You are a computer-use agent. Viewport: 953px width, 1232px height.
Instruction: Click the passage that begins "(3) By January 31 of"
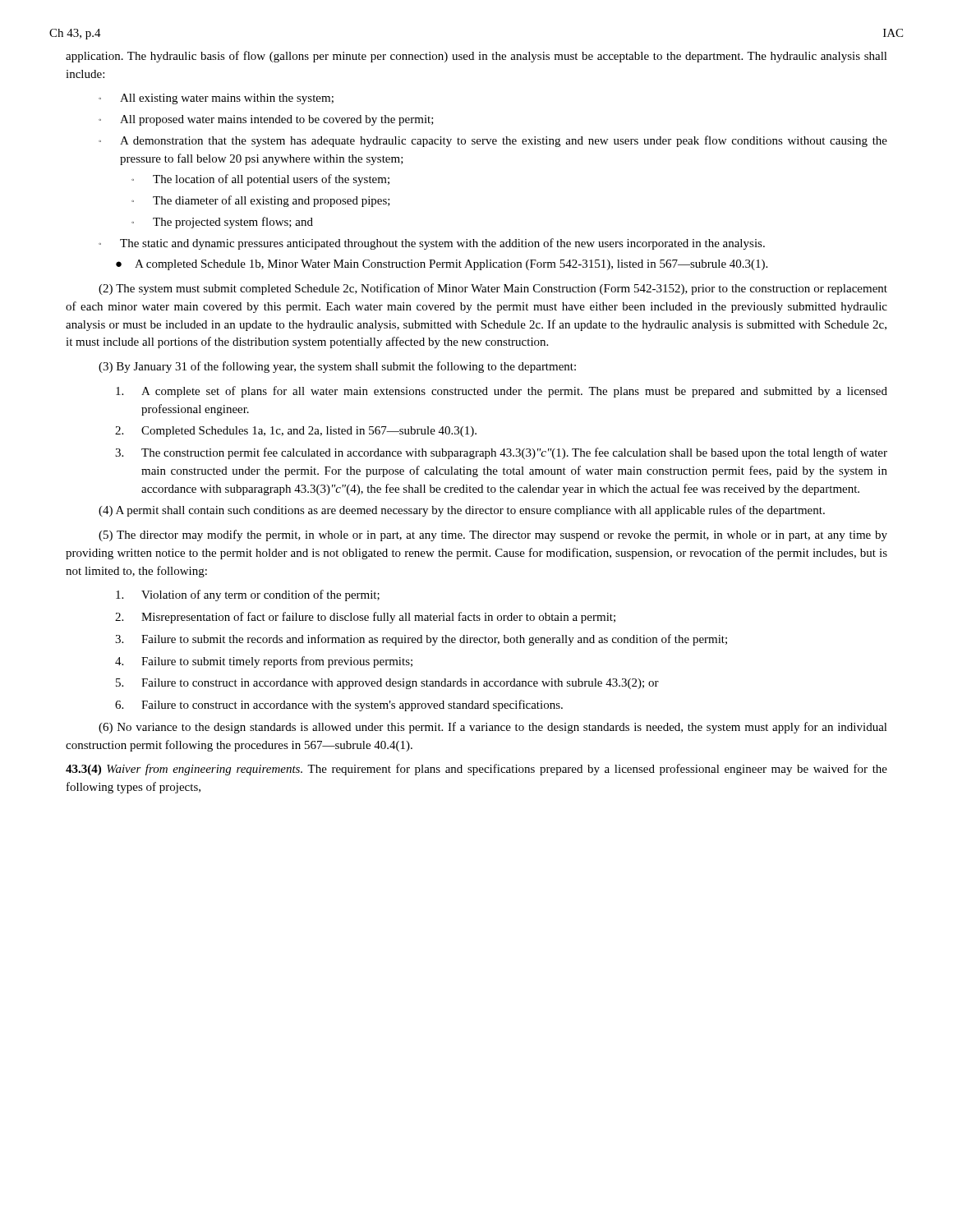click(476, 367)
